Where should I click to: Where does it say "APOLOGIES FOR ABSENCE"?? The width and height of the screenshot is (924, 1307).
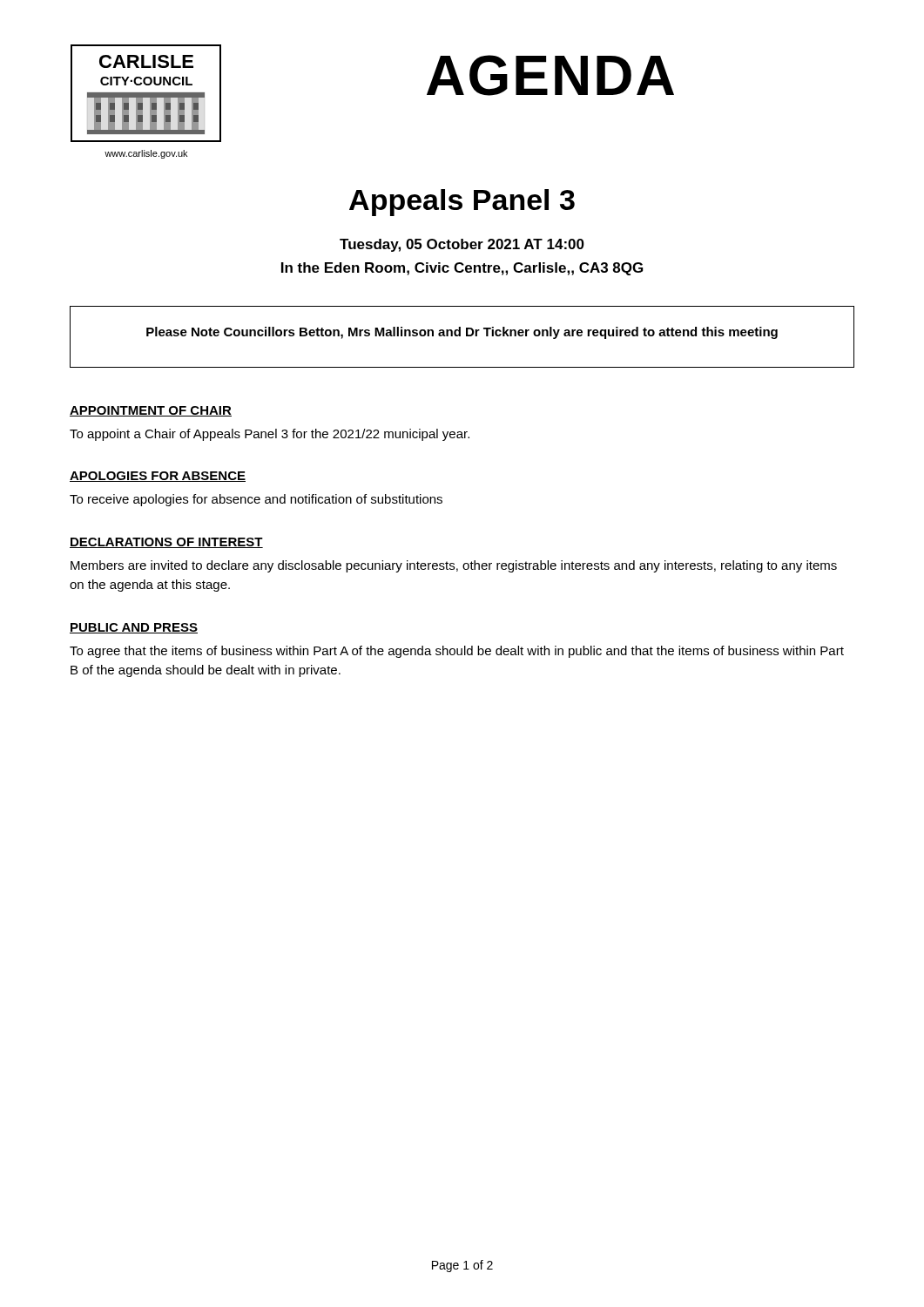coord(158,476)
